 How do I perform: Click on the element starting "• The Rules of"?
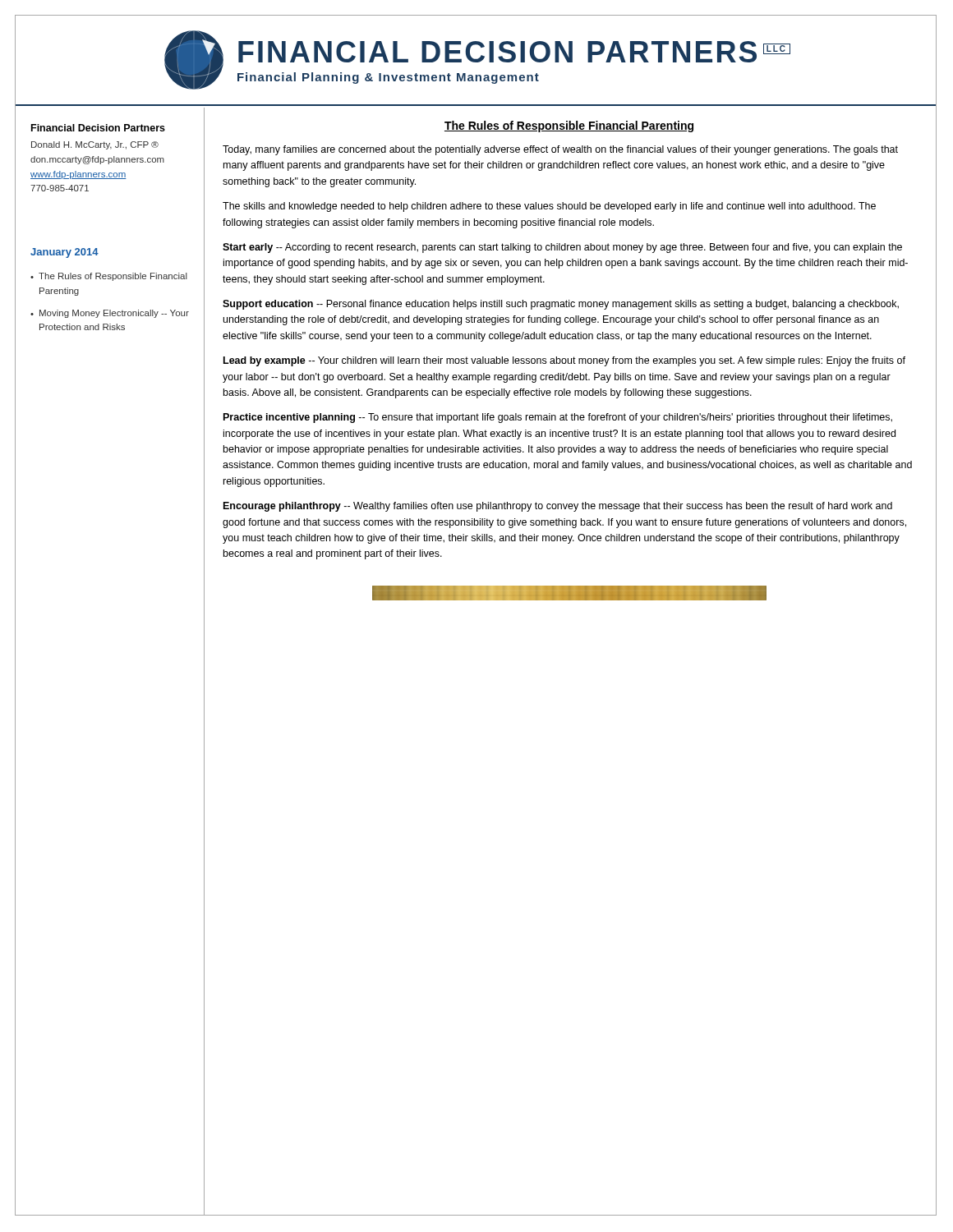[111, 284]
